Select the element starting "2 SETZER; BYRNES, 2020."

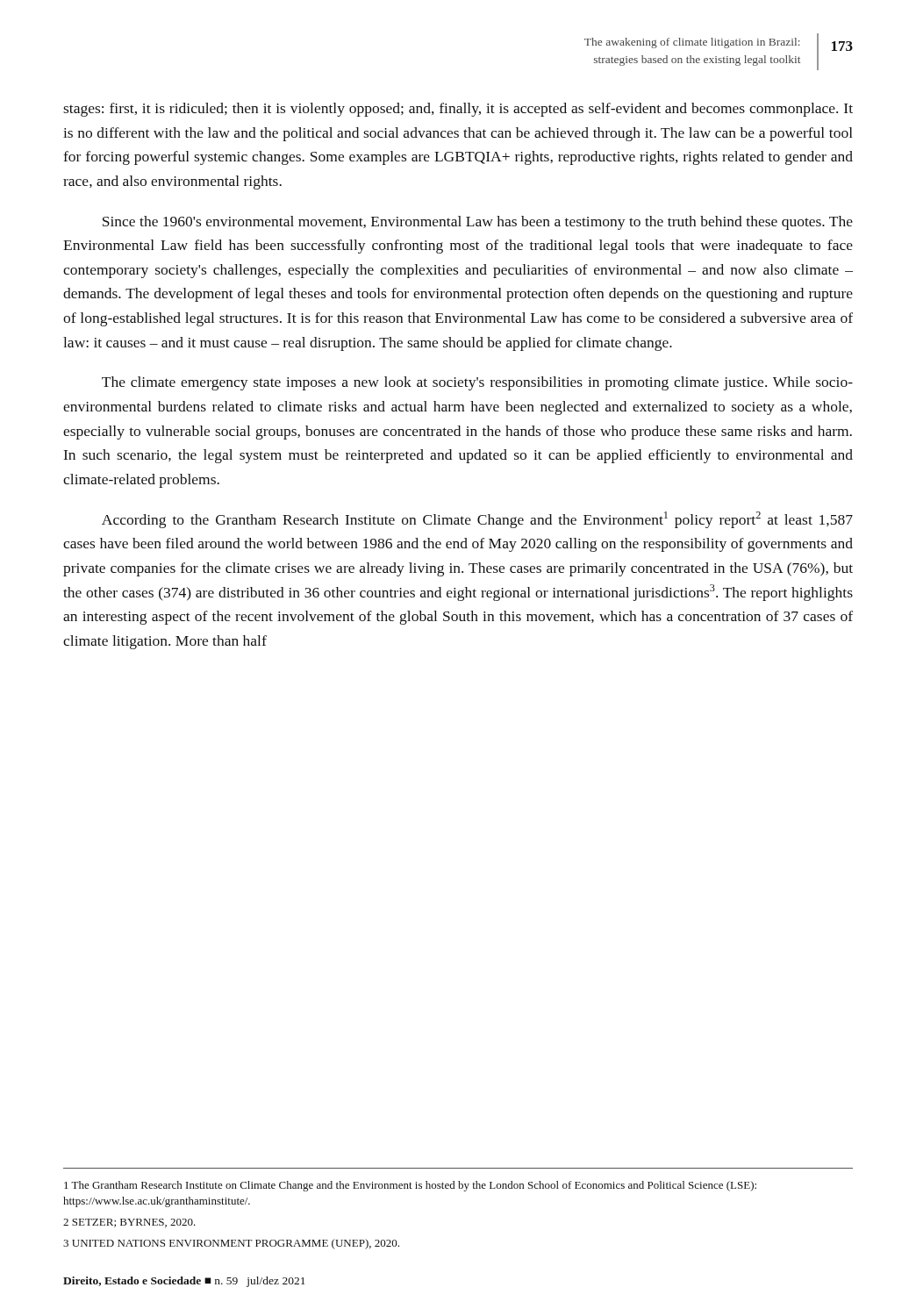click(130, 1222)
